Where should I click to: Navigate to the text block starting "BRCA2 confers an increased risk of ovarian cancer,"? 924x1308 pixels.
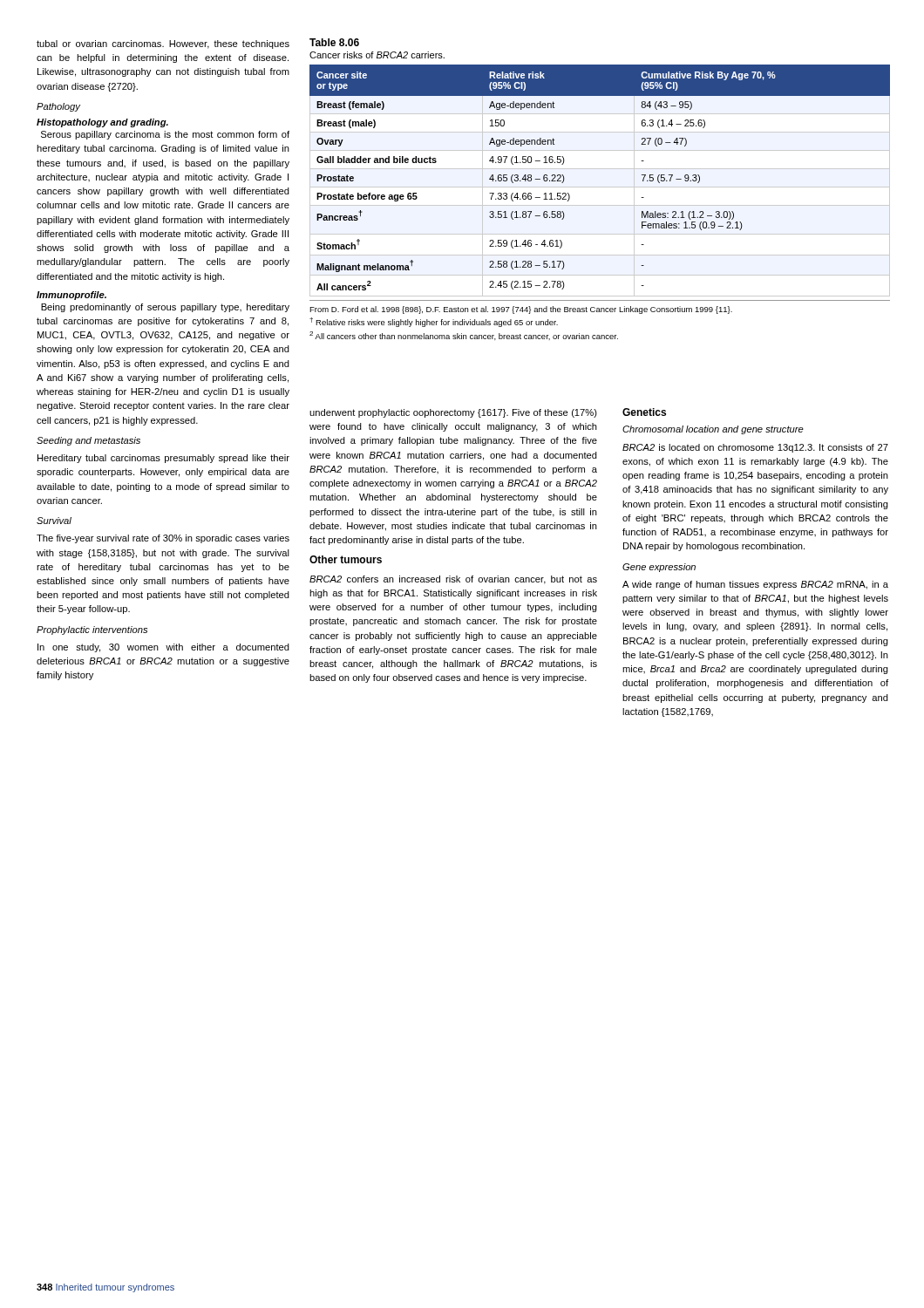[453, 628]
